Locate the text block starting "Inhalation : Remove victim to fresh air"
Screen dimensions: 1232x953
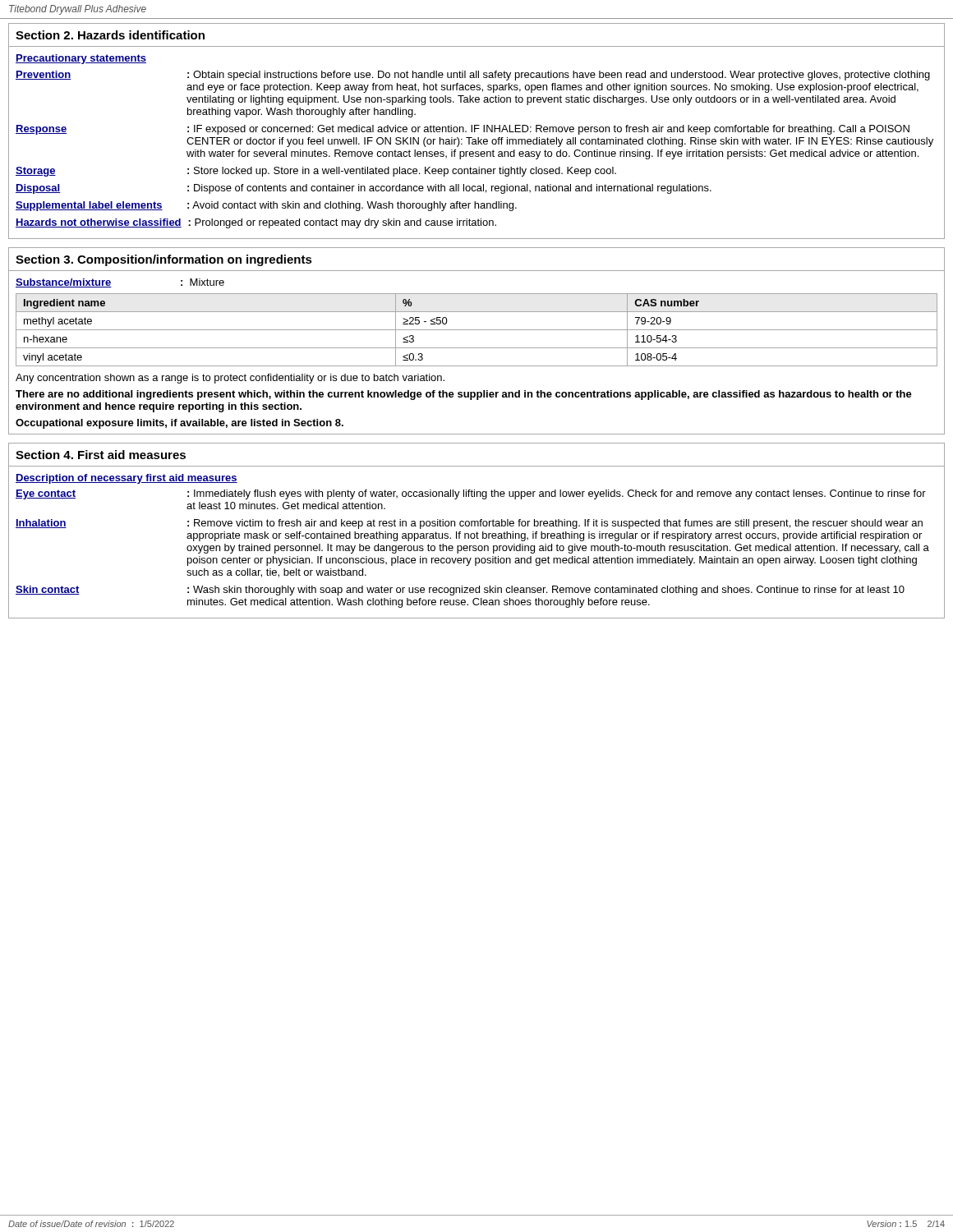(476, 547)
